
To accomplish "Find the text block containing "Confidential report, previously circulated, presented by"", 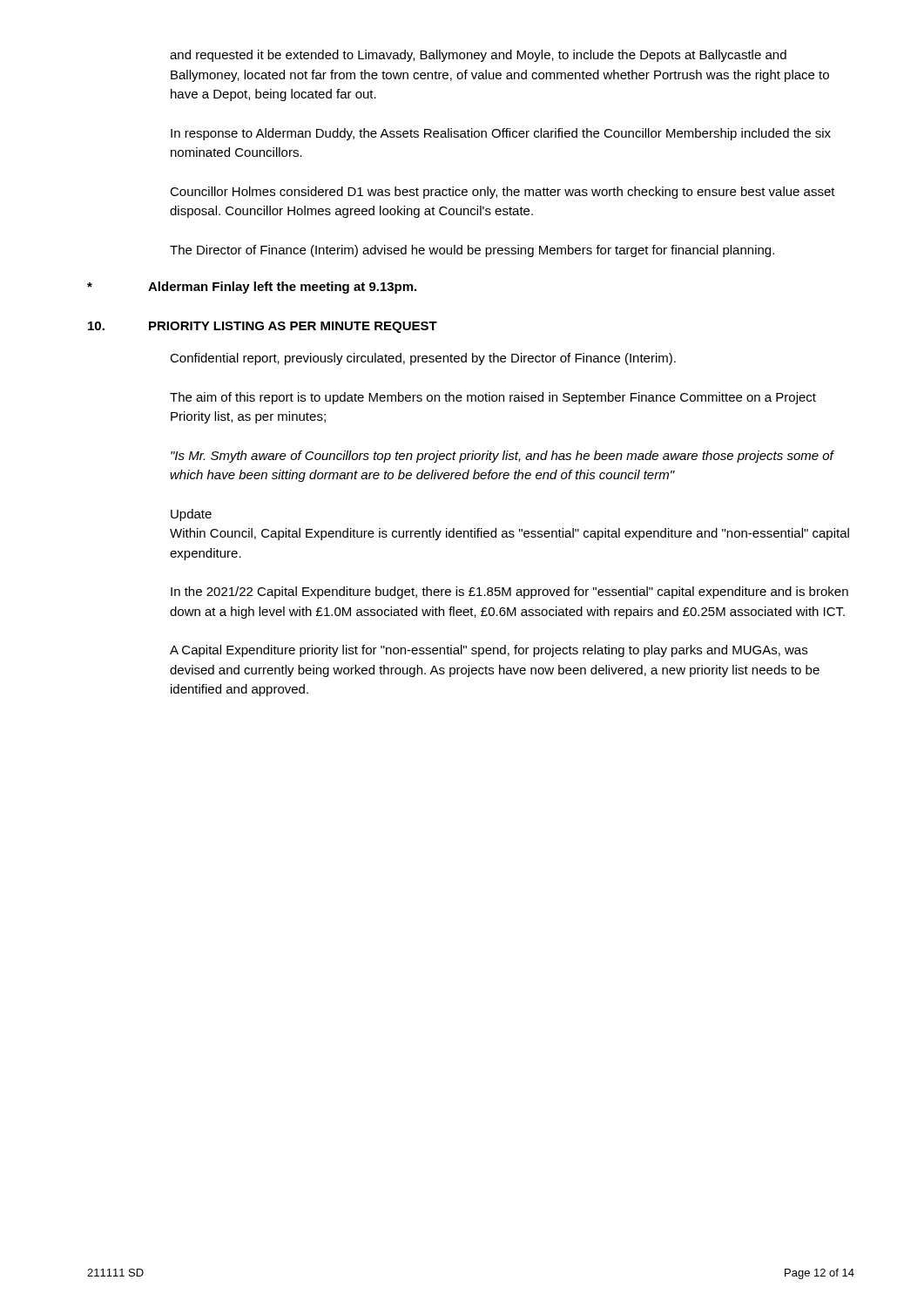I will click(x=423, y=358).
